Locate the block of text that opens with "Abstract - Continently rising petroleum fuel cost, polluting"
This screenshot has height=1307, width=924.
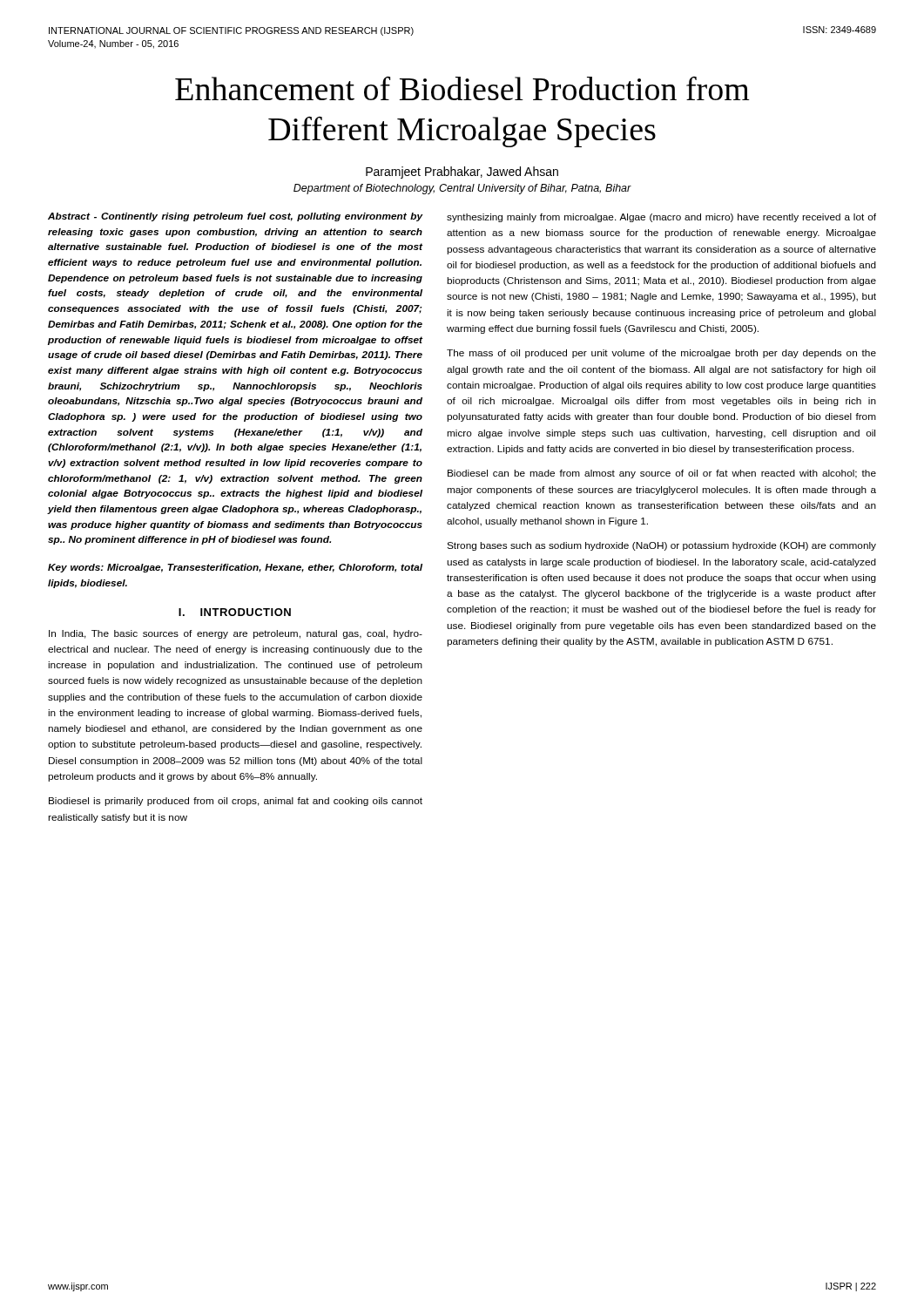tap(235, 378)
